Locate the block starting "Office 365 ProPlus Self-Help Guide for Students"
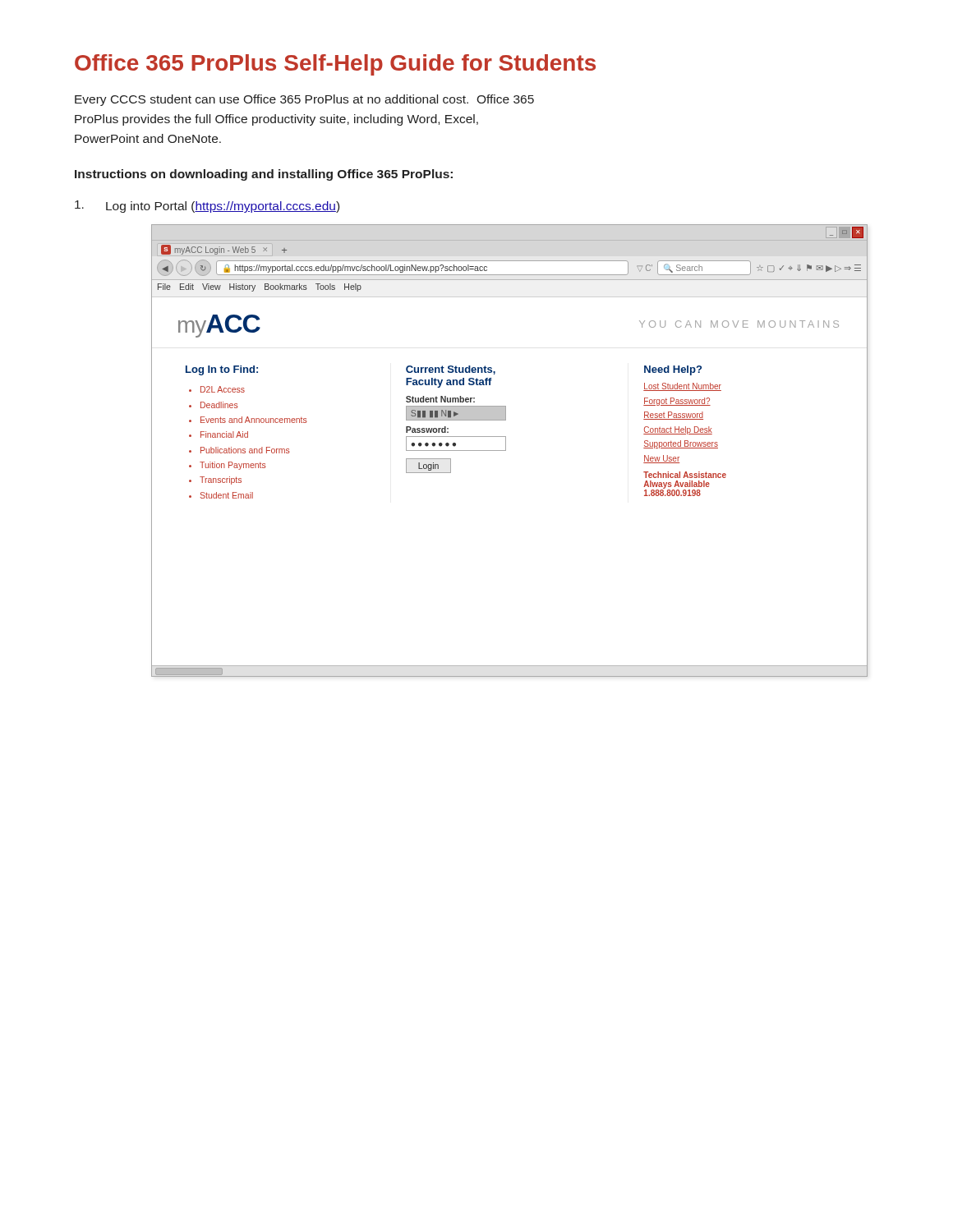Image resolution: width=953 pixels, height=1232 pixels. [x=335, y=63]
